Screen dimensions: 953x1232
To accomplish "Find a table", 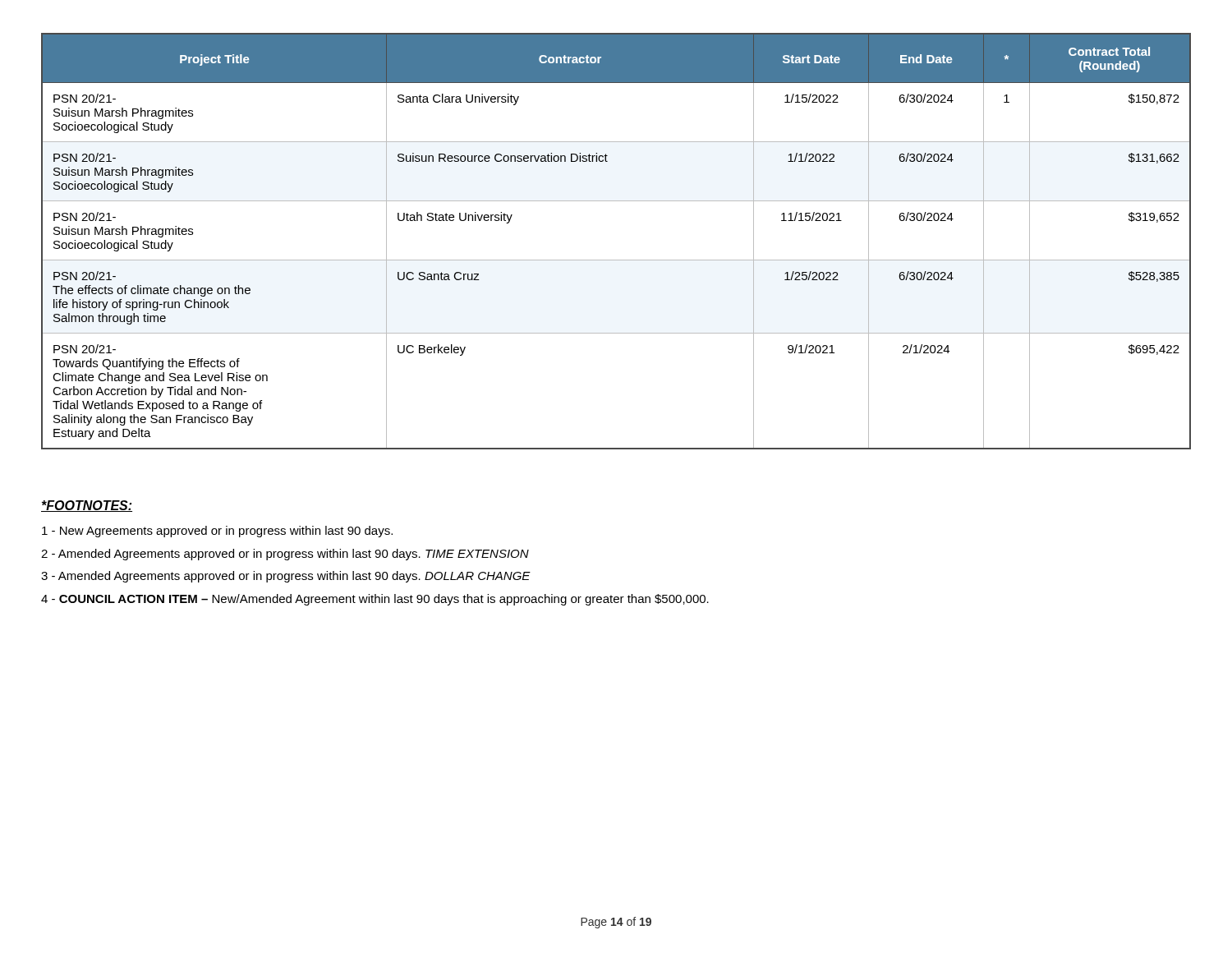I will (616, 241).
